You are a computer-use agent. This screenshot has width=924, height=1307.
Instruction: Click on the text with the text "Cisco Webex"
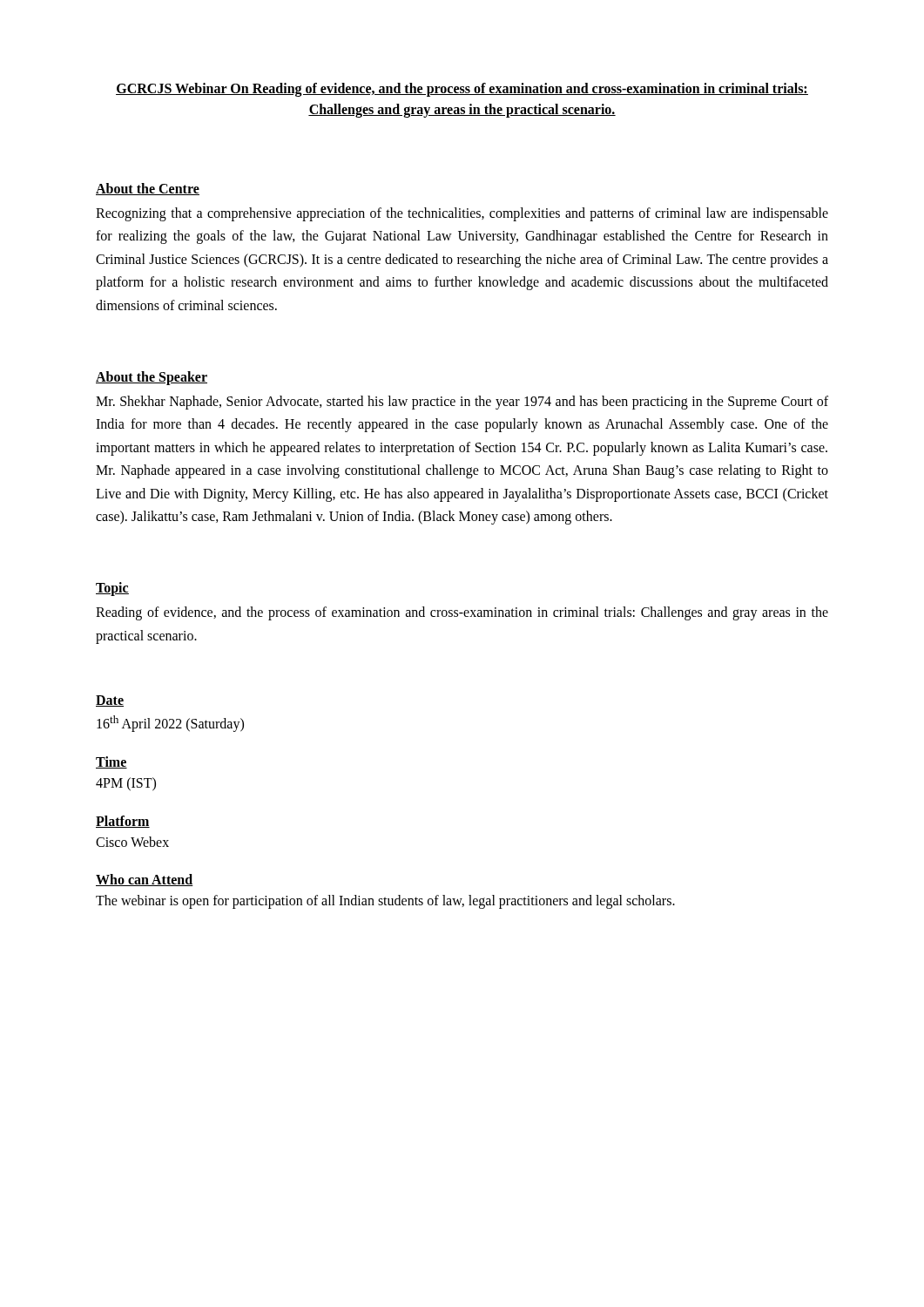[132, 842]
